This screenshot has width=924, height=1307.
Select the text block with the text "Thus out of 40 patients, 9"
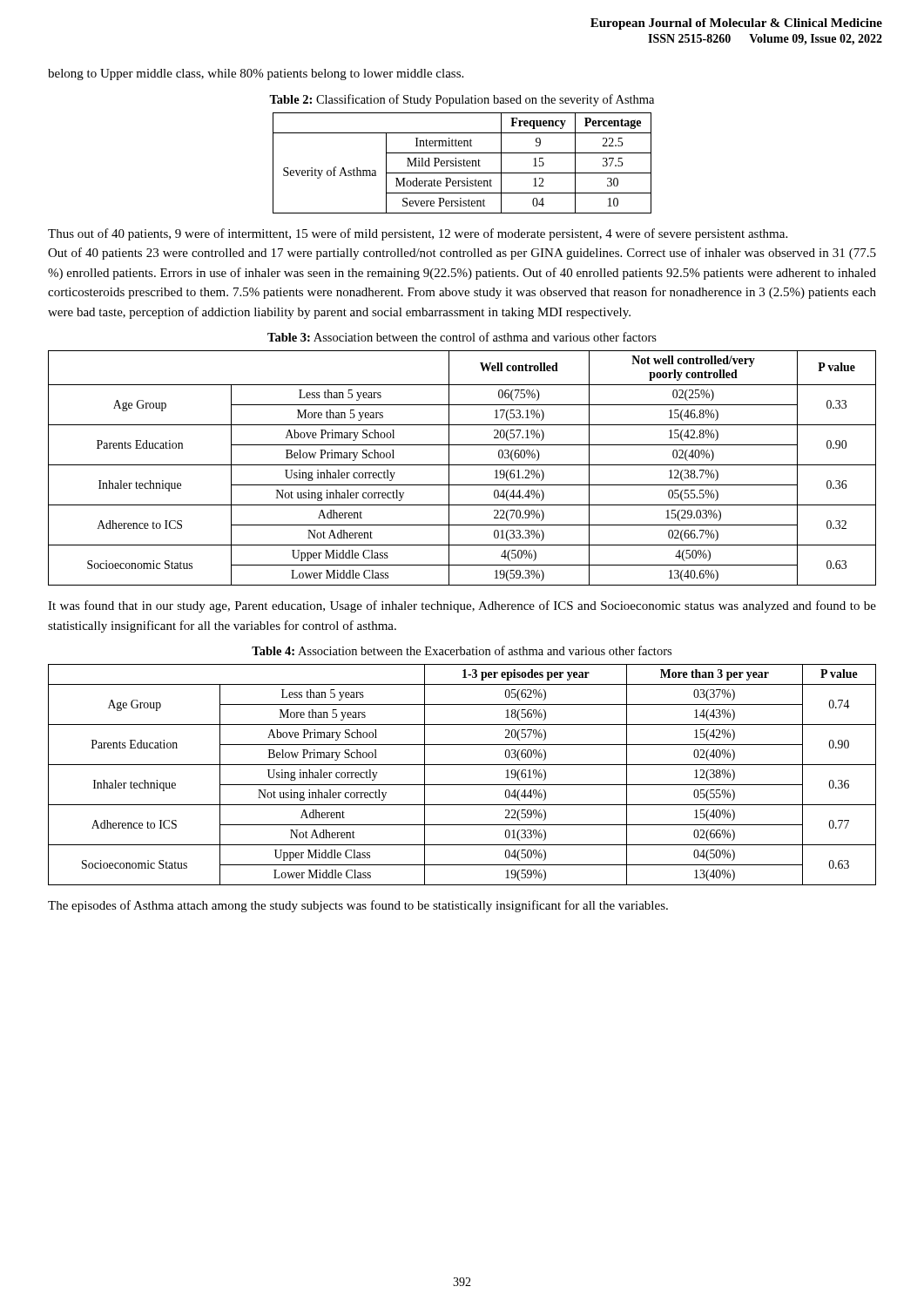click(462, 272)
